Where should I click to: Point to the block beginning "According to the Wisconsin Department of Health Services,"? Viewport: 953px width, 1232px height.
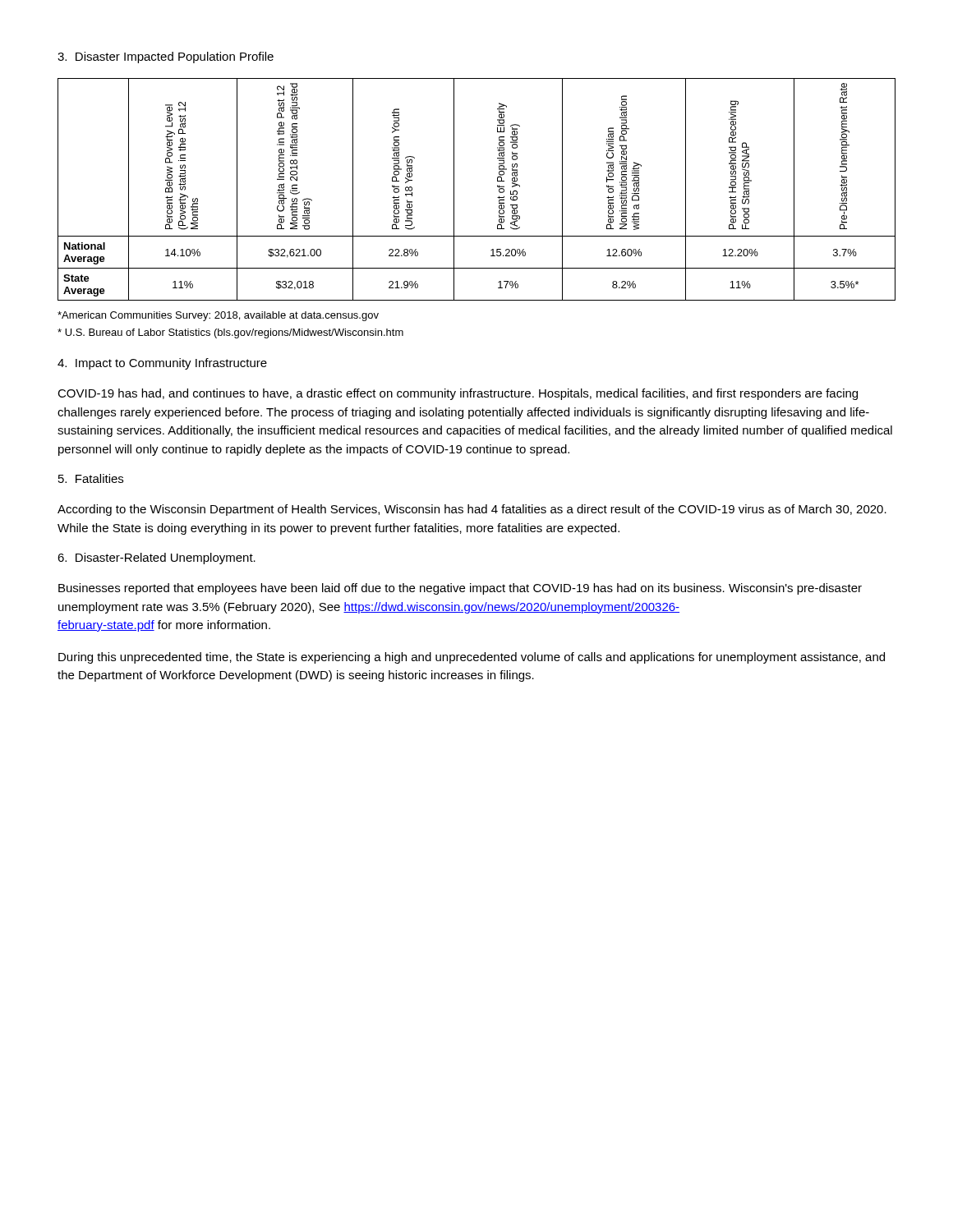pyautogui.click(x=472, y=518)
